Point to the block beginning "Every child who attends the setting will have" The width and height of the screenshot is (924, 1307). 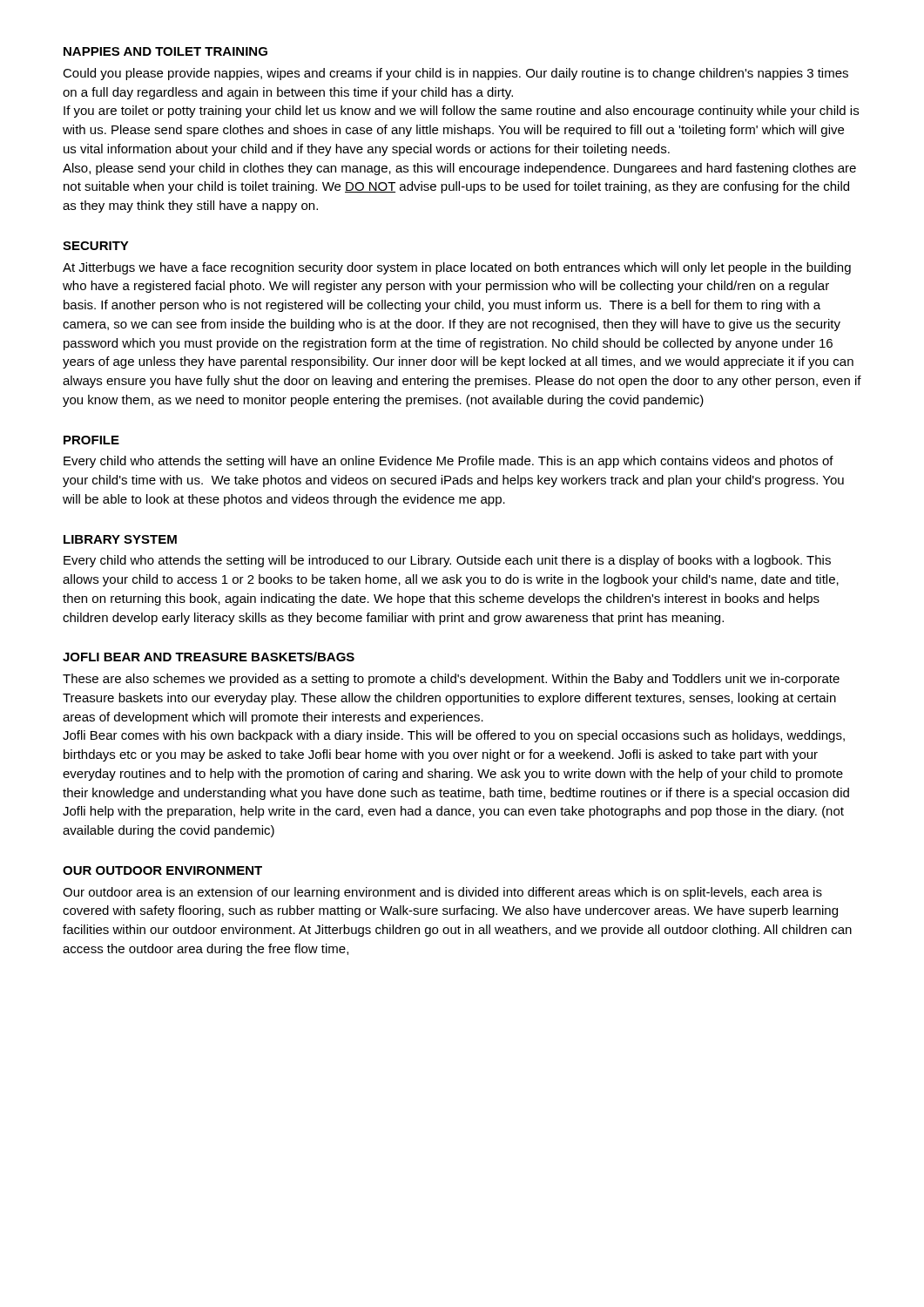(x=454, y=480)
